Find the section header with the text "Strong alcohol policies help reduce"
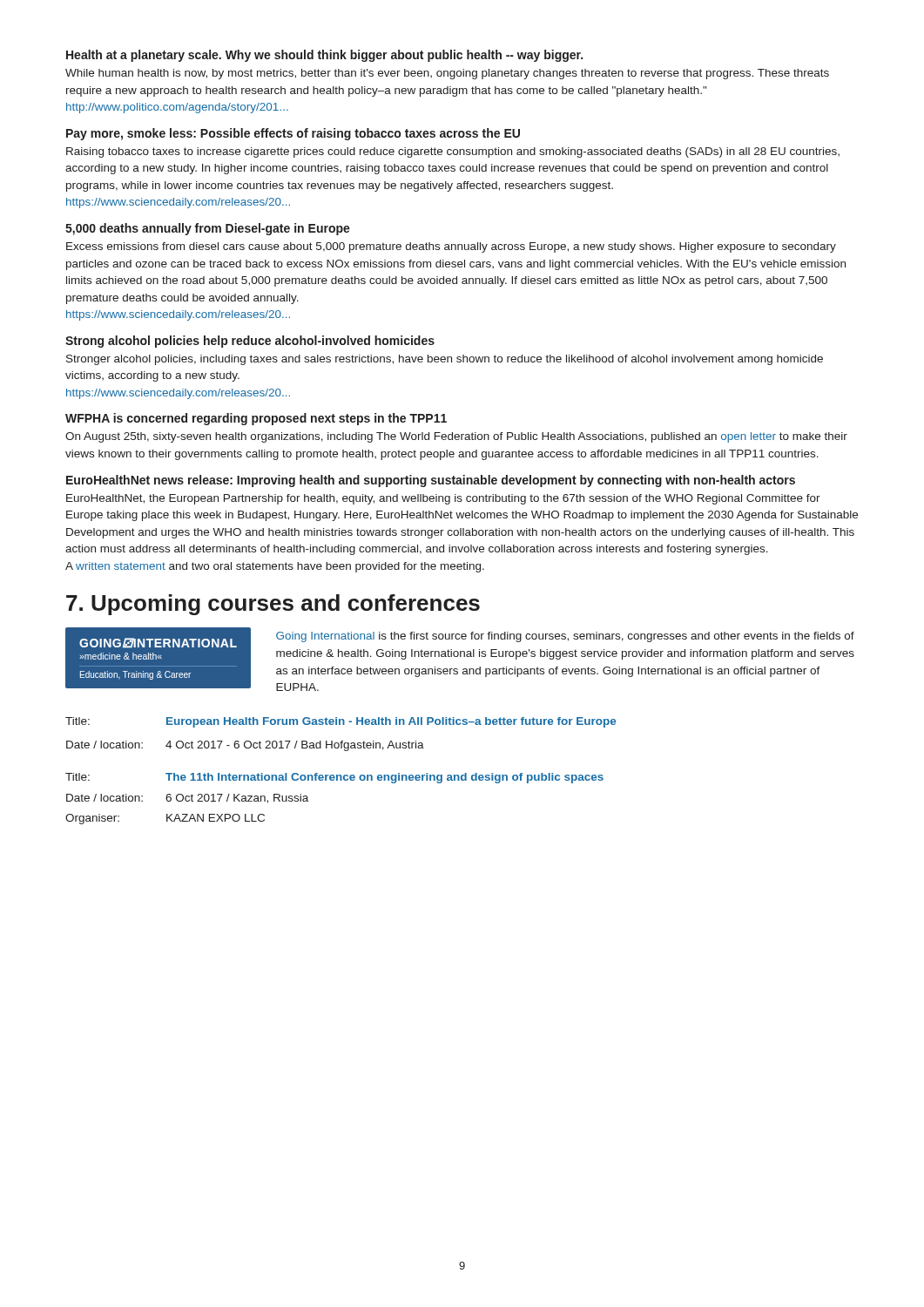The height and width of the screenshot is (1307, 924). pyautogui.click(x=250, y=340)
